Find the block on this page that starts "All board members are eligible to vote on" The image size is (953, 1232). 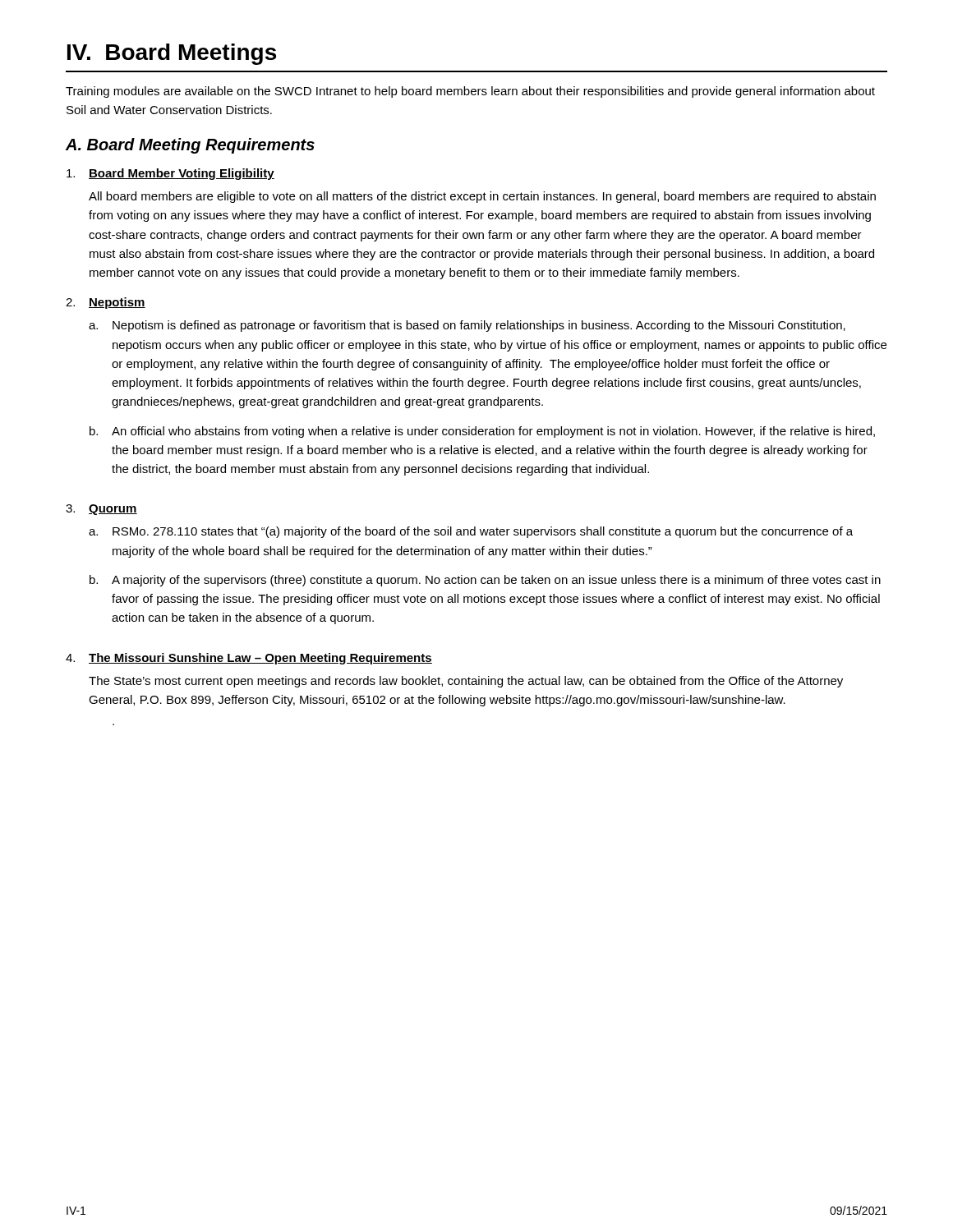pos(483,234)
